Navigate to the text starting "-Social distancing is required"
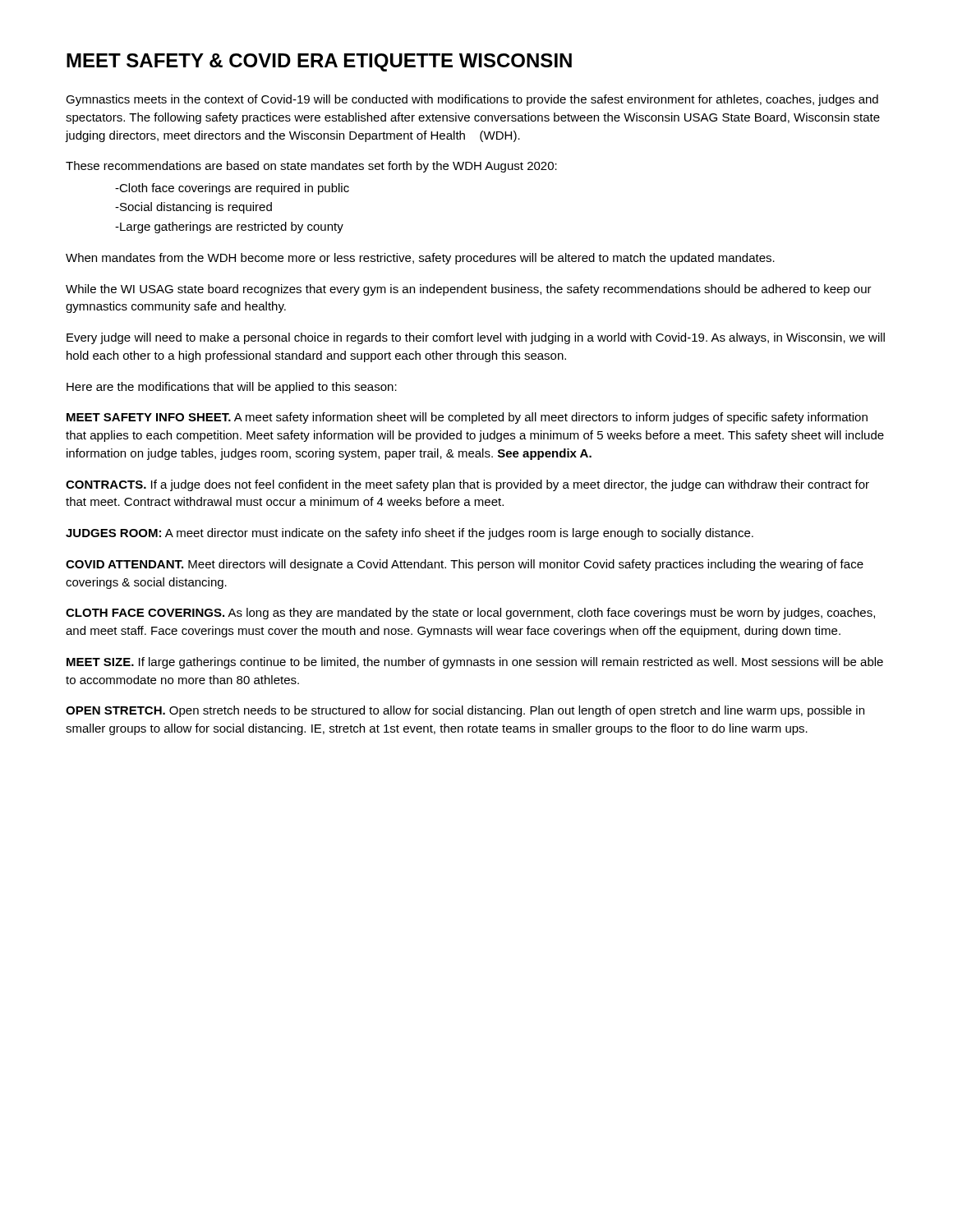This screenshot has width=953, height=1232. click(x=194, y=207)
